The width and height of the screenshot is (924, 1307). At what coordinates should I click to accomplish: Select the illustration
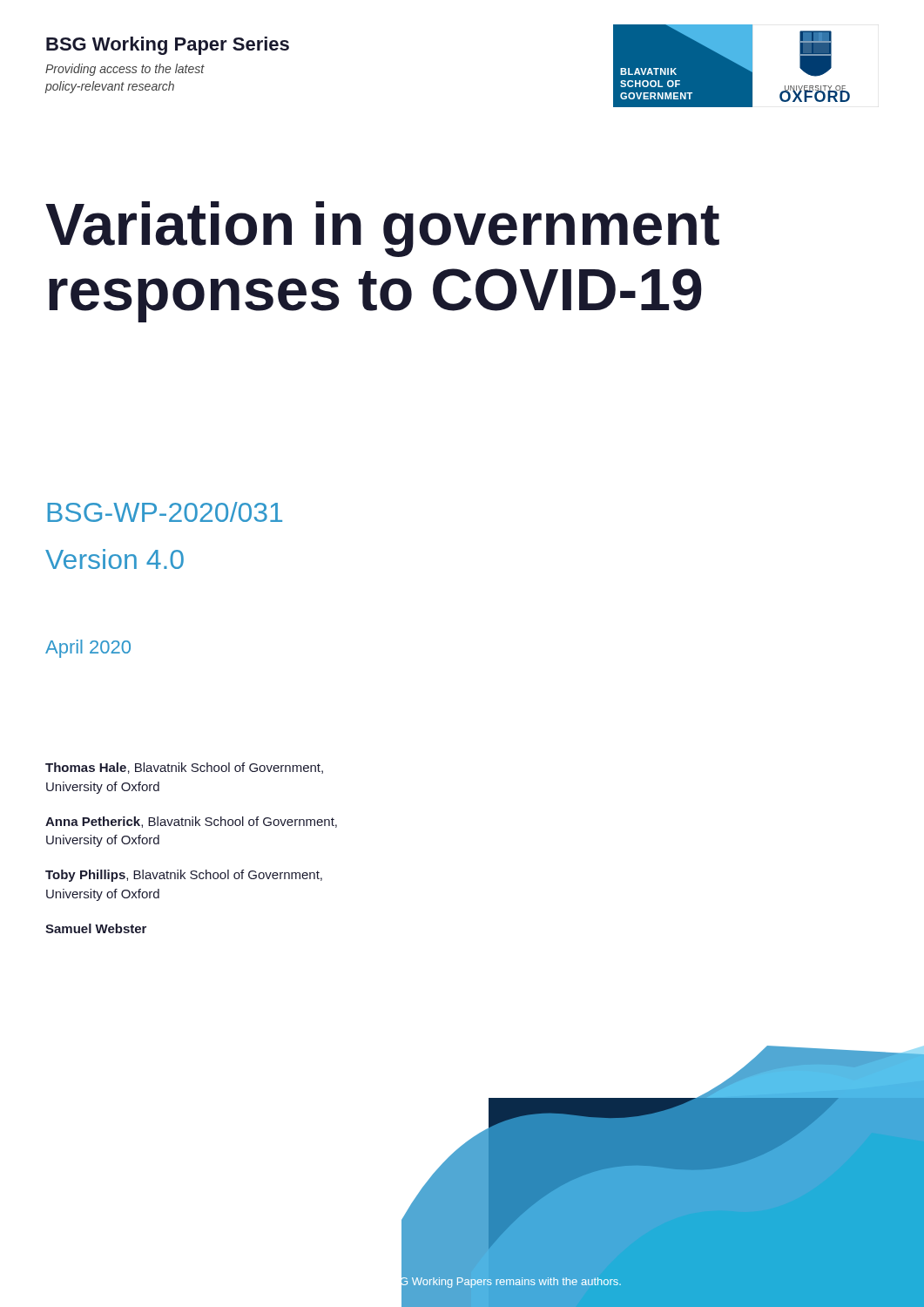pos(663,1124)
